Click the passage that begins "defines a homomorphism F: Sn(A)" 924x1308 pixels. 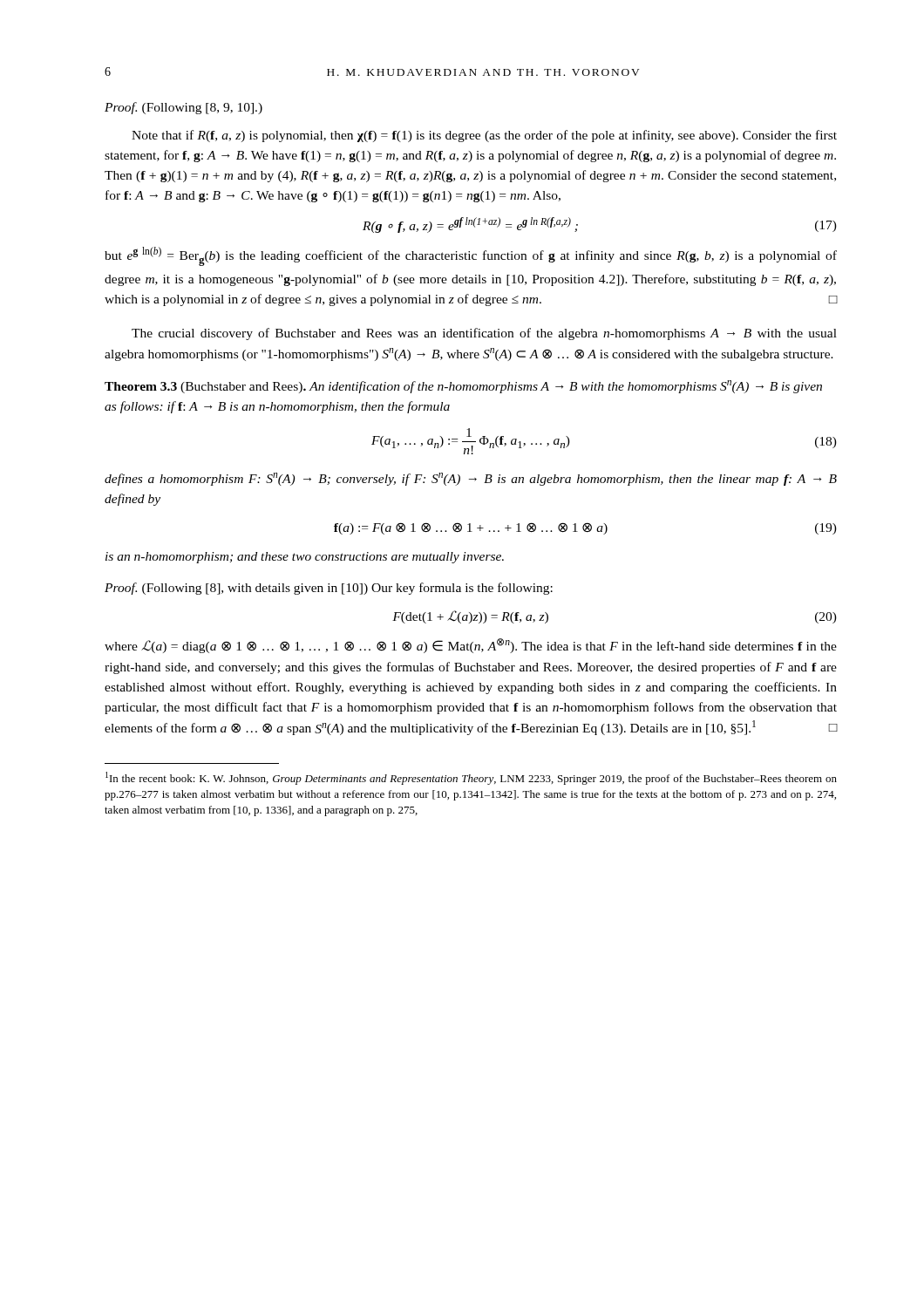(471, 487)
